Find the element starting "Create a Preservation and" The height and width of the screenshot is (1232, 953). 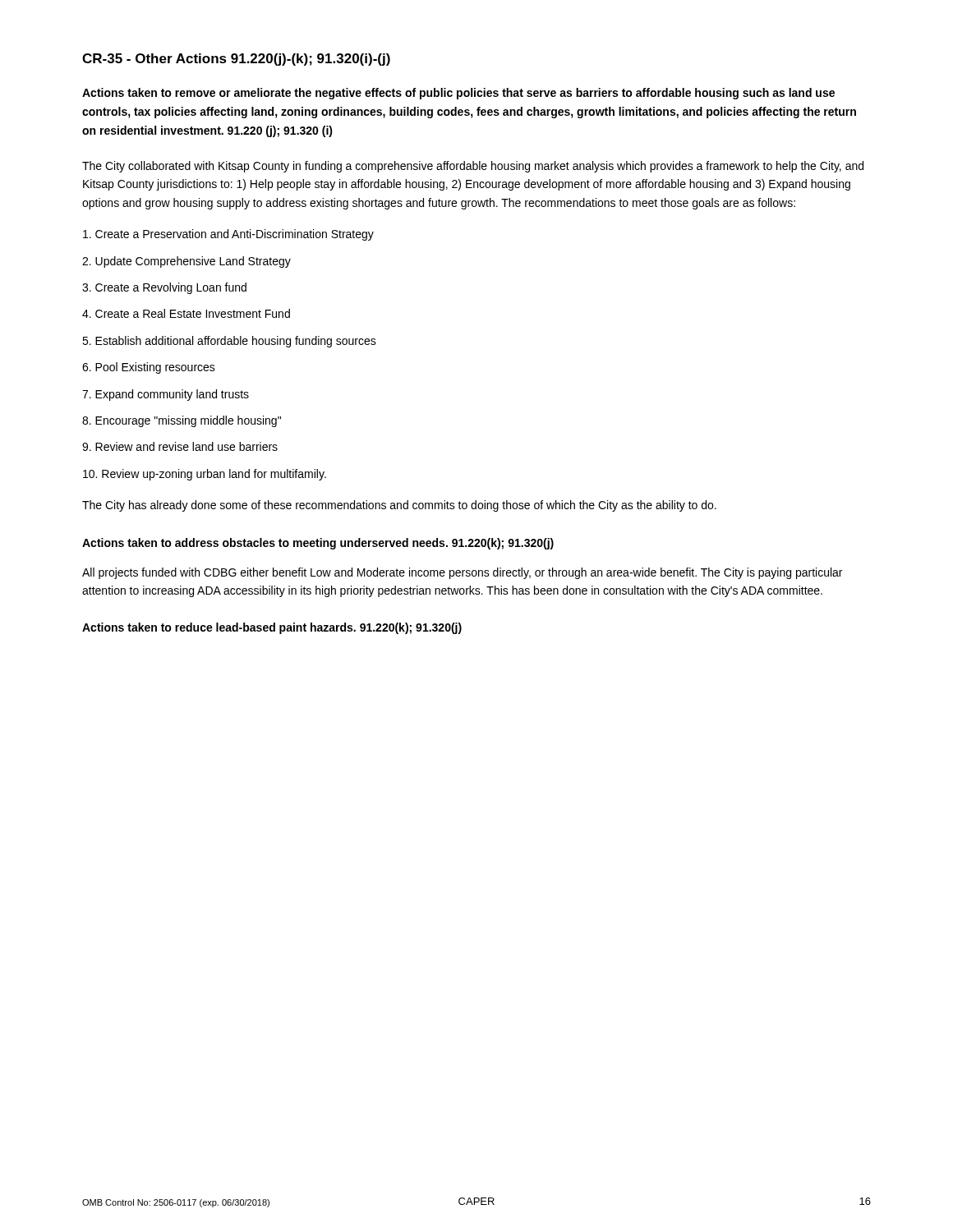pos(228,234)
